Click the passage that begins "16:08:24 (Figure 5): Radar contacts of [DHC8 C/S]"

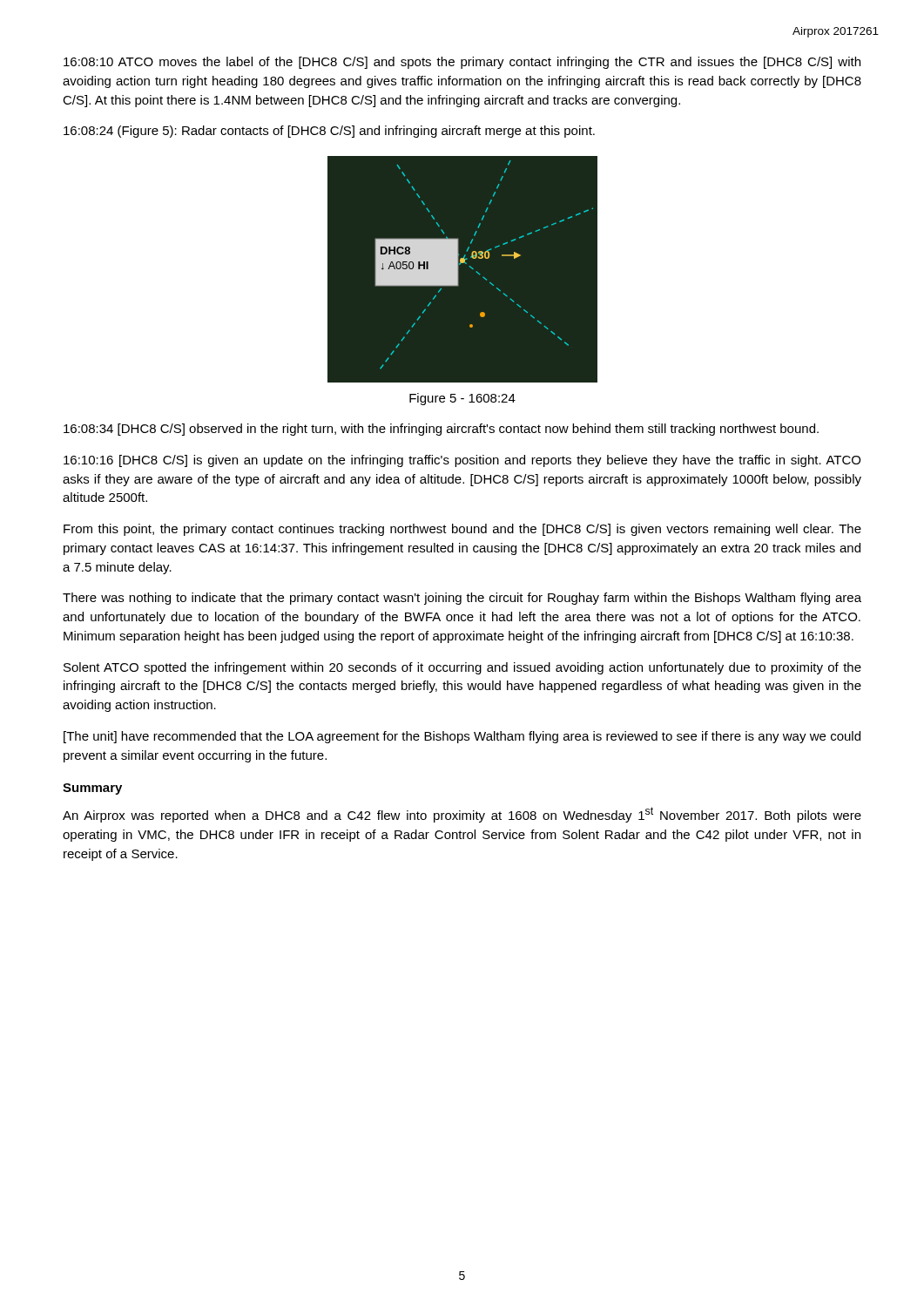click(329, 131)
